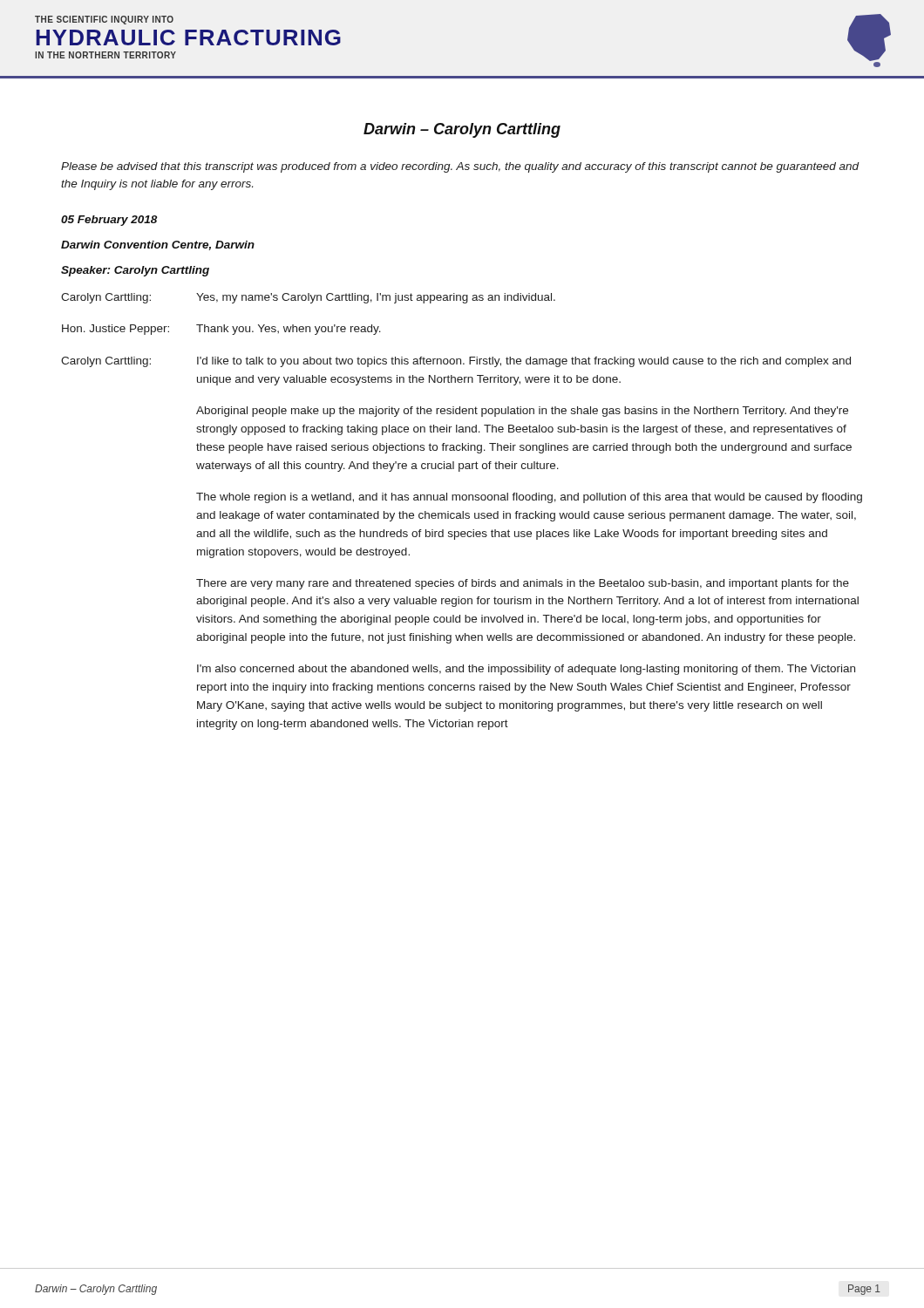Locate the element starting "Darwin Convention Centre, Darwin"

158,244
